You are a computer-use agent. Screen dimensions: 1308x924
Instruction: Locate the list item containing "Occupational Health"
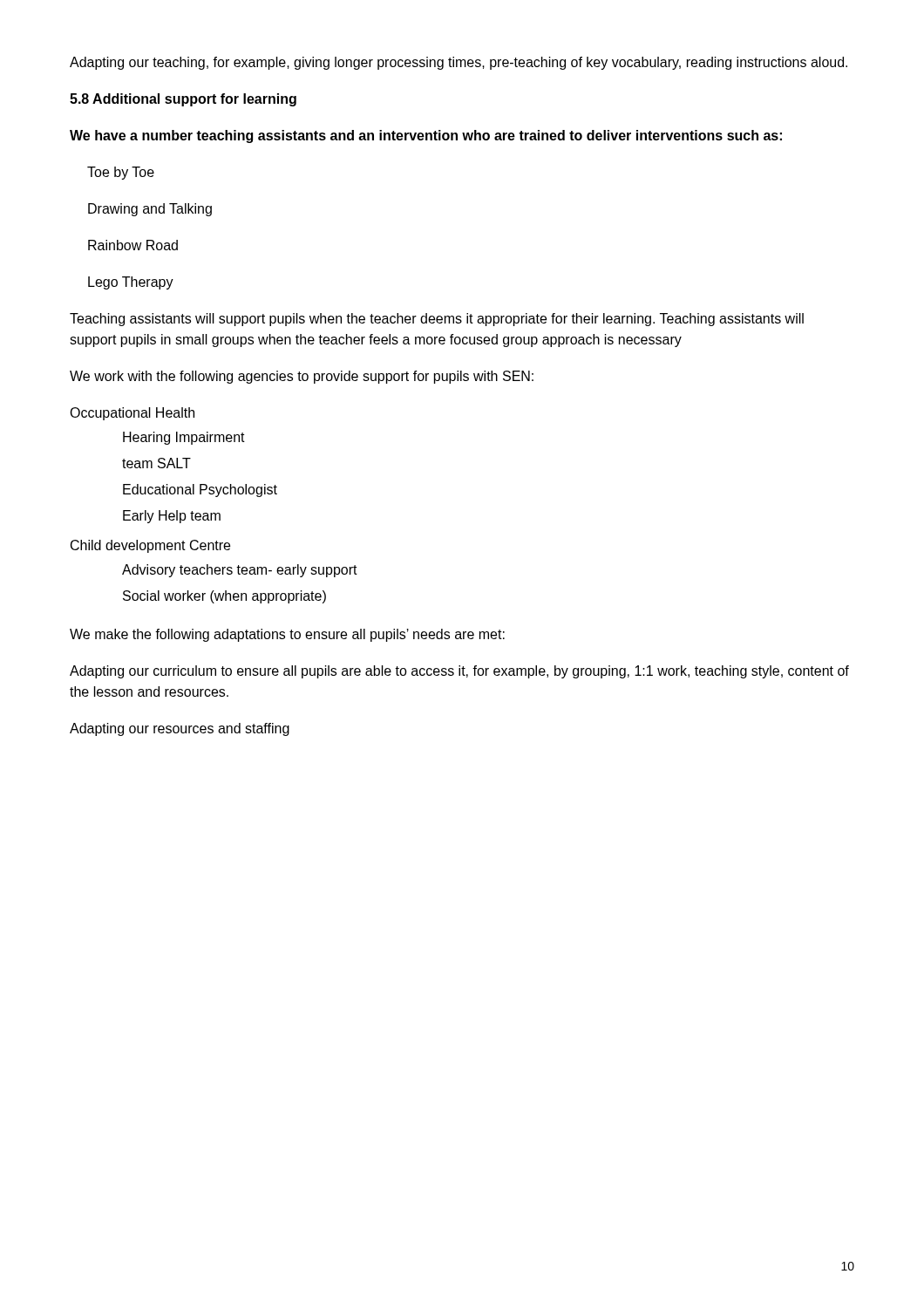[133, 413]
